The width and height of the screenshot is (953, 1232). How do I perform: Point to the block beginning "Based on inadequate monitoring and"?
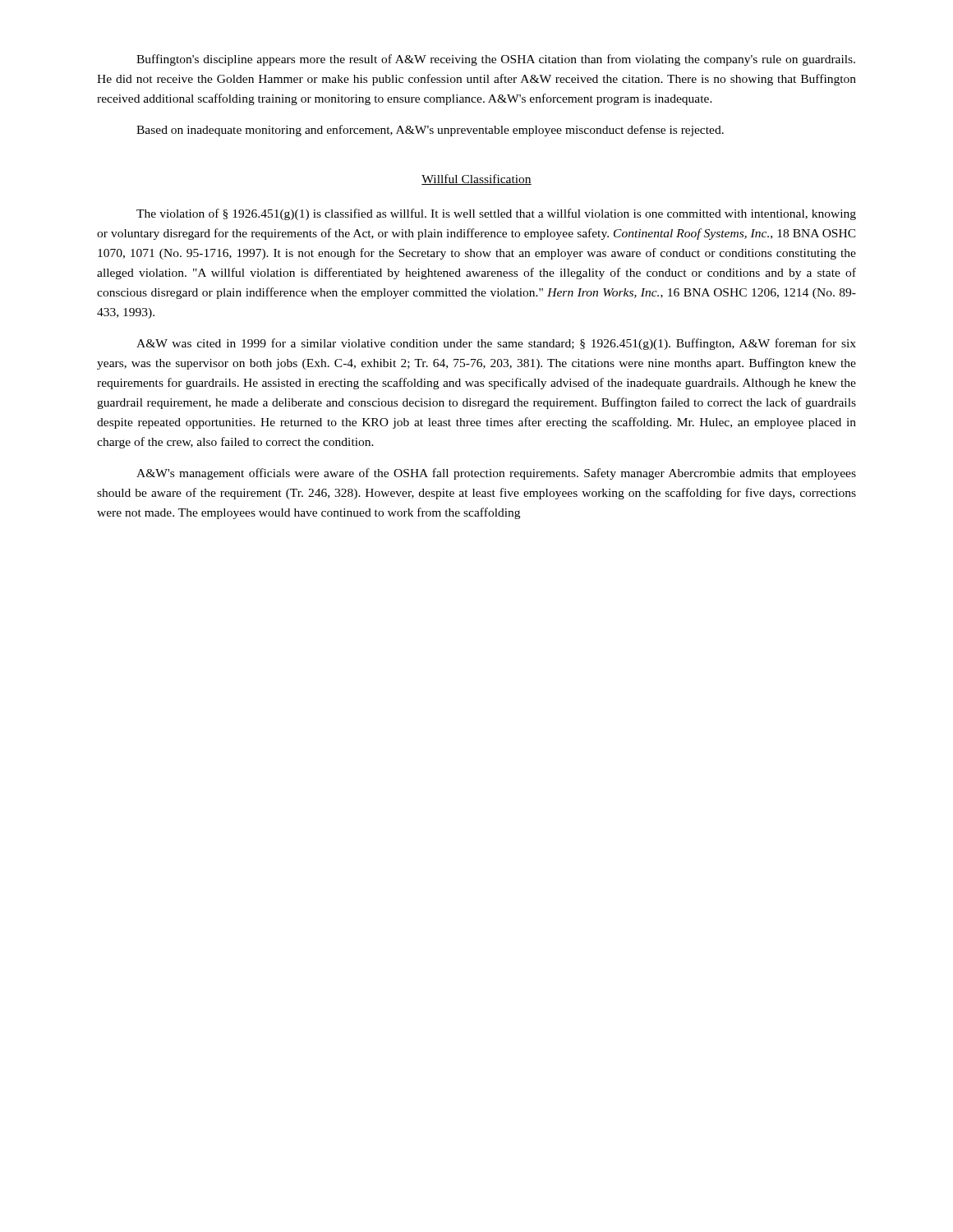tap(476, 130)
